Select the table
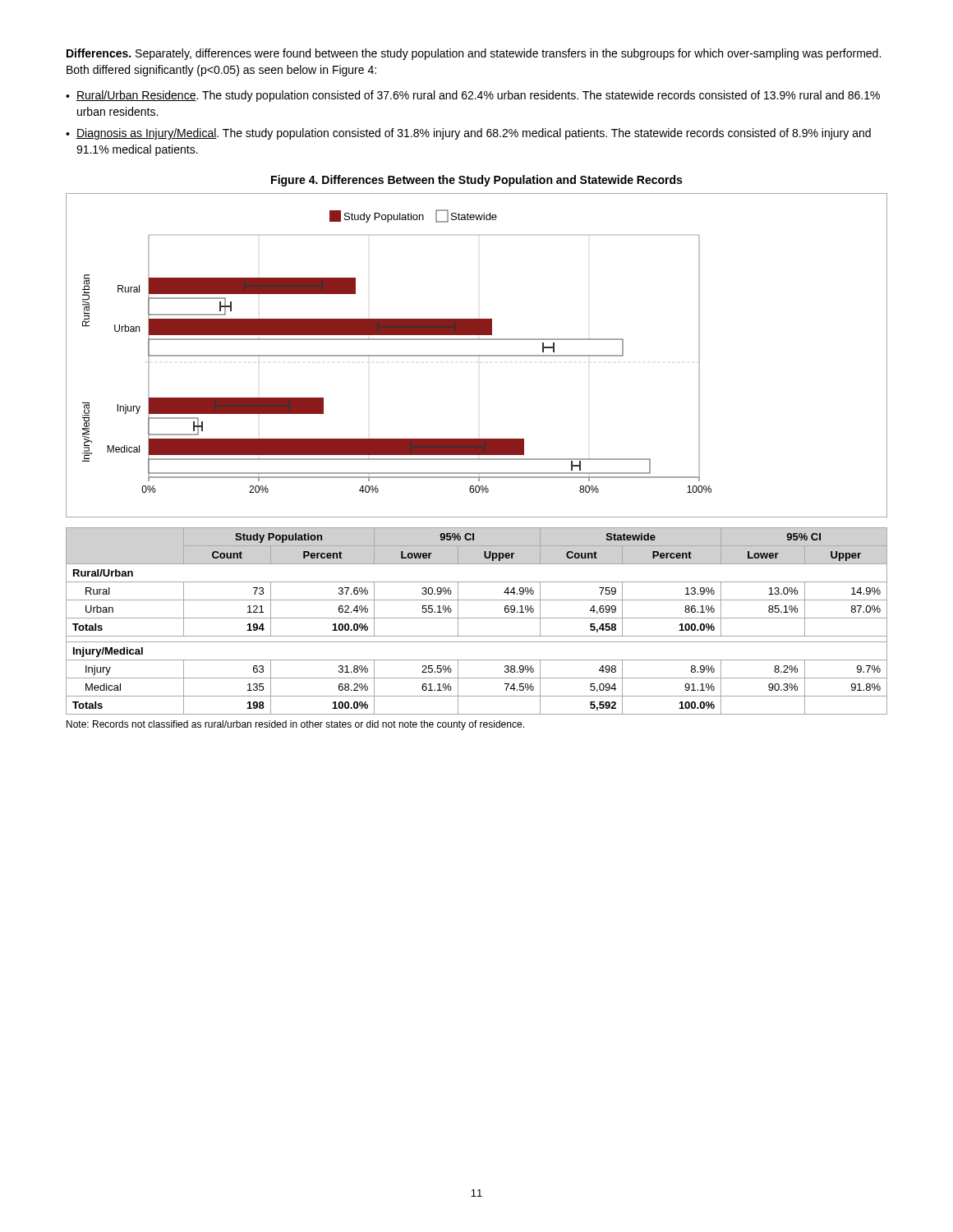 (x=476, y=621)
